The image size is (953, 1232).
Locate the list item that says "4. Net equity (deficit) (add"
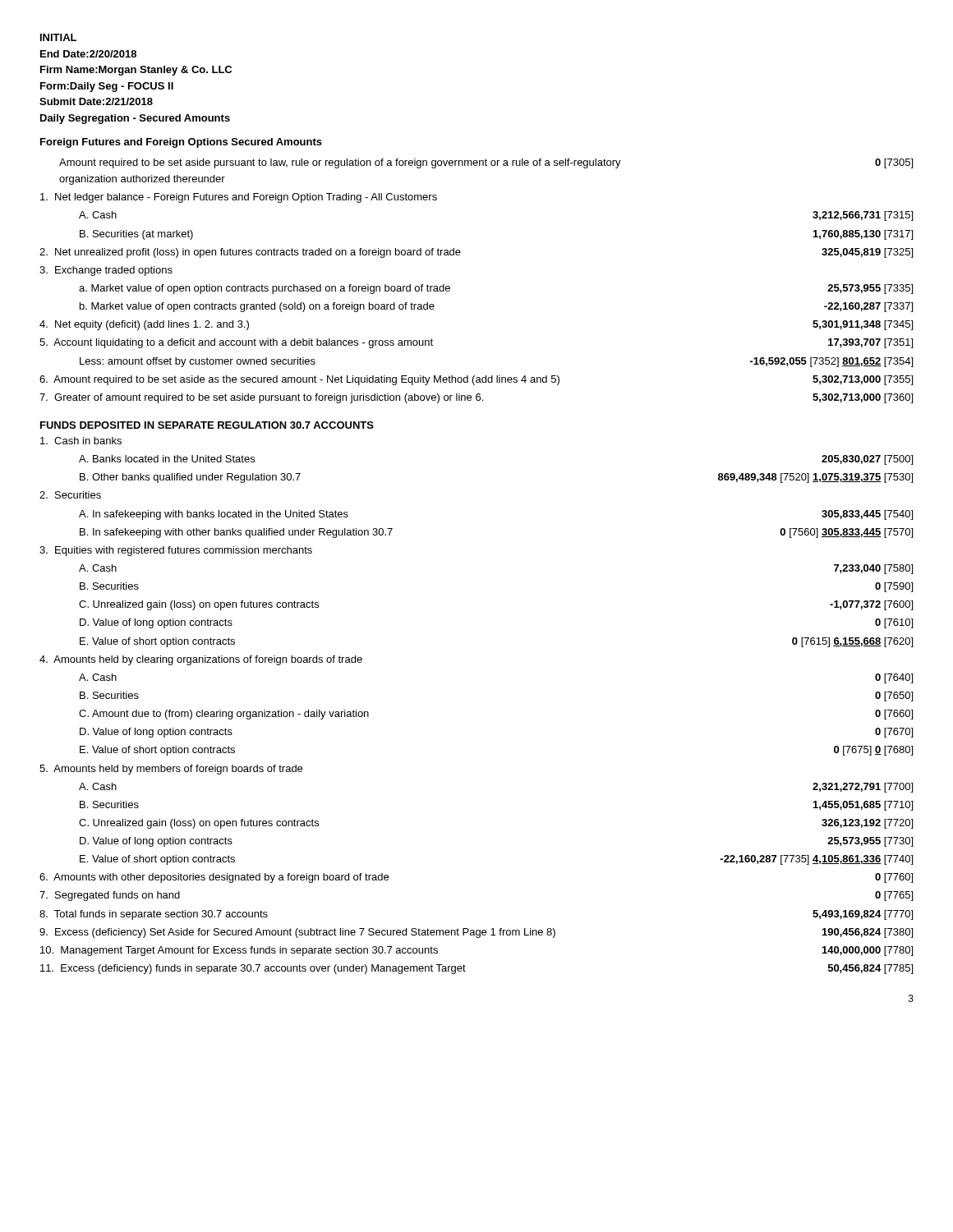(151, 325)
